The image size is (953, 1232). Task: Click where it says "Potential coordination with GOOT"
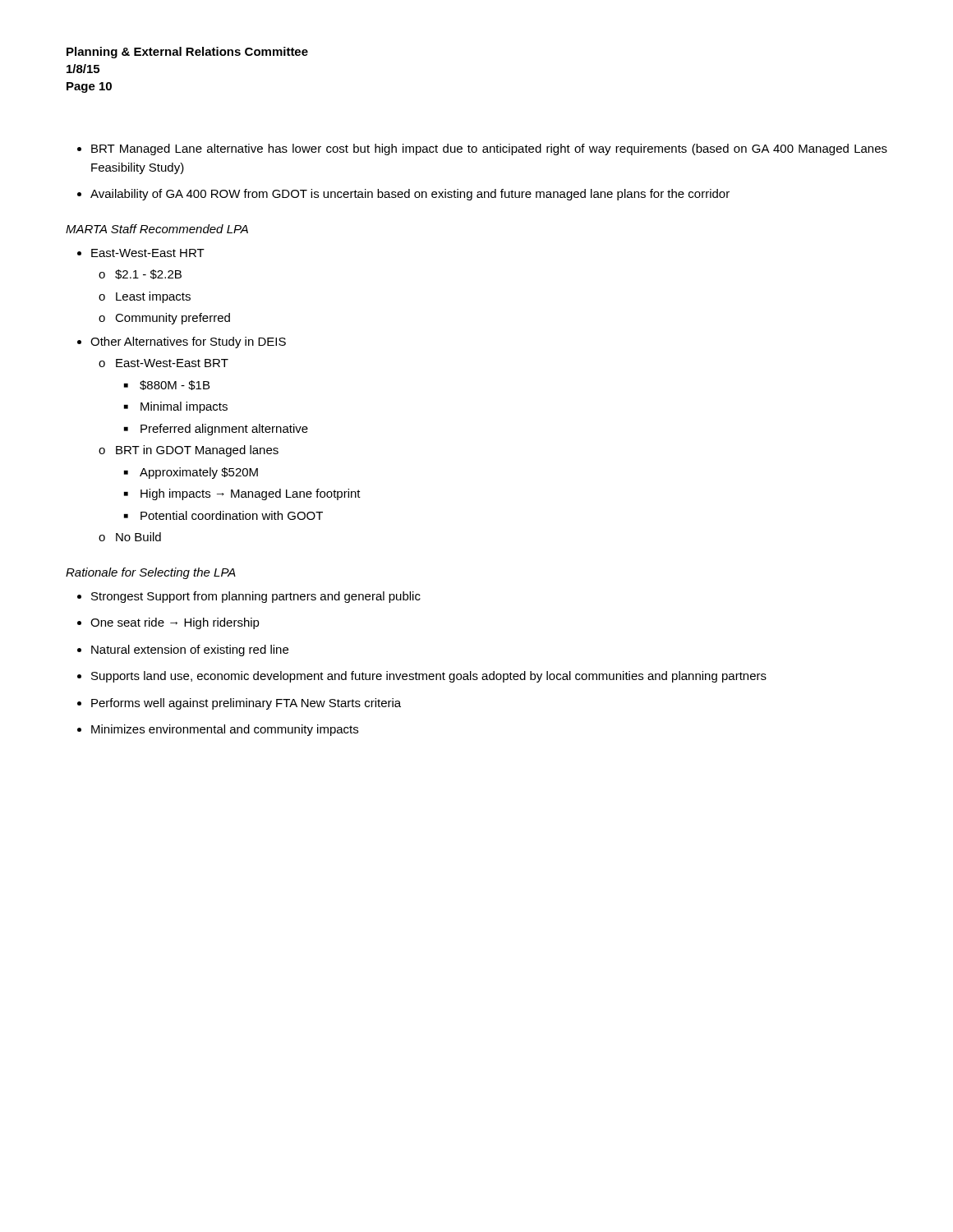click(x=231, y=515)
